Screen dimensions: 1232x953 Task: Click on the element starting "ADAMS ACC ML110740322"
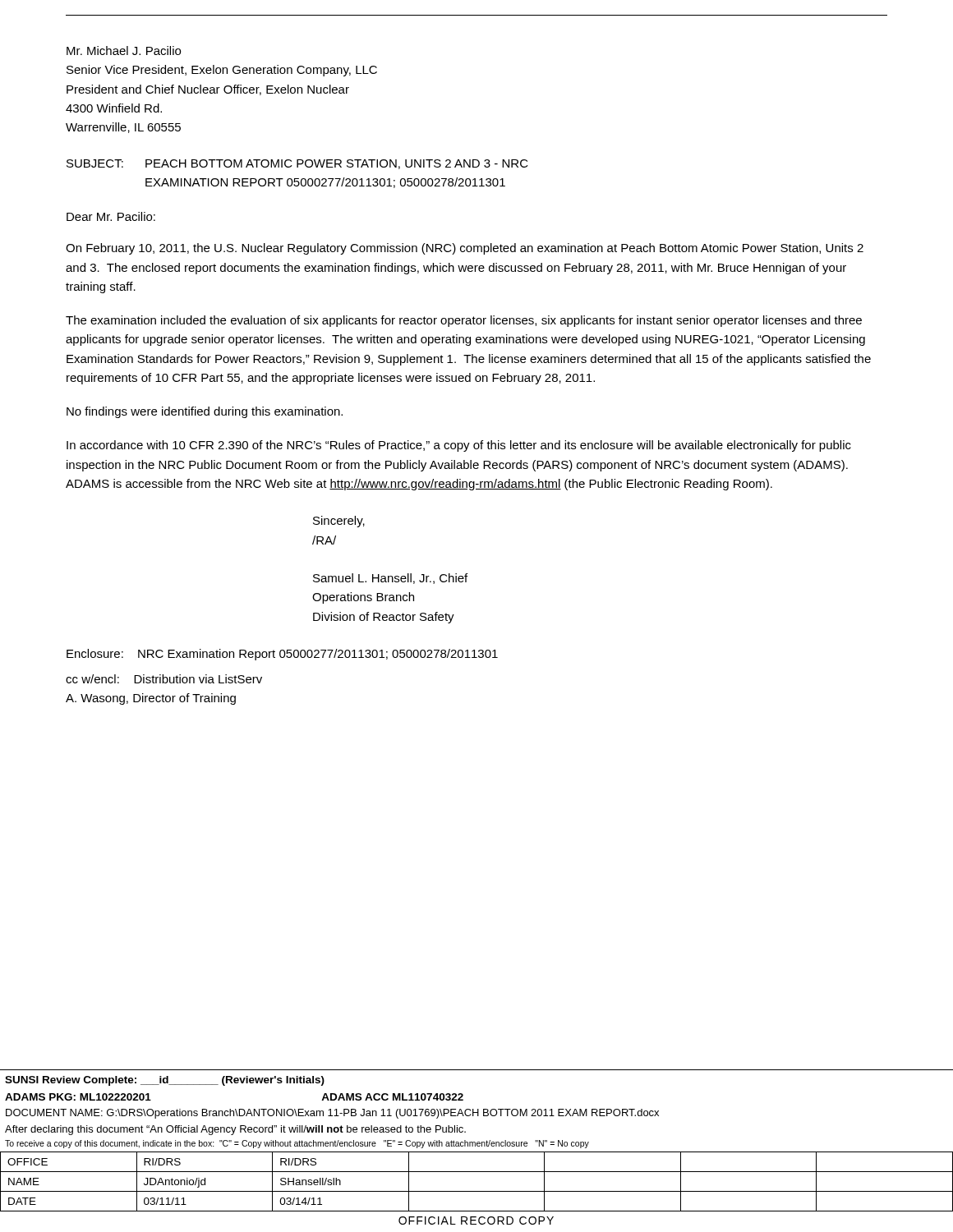pos(340,1097)
